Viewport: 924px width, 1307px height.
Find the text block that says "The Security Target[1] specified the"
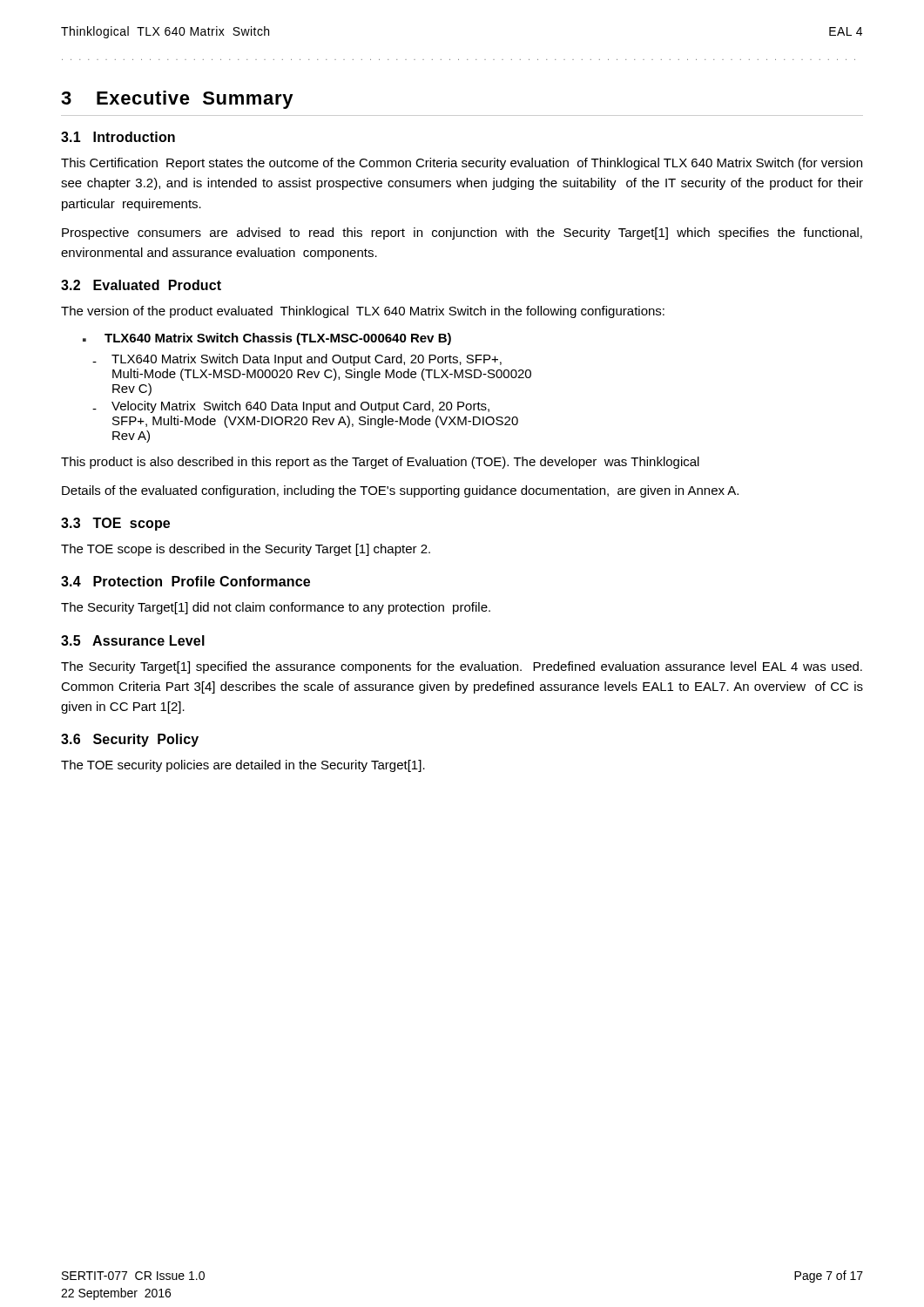[x=462, y=686]
